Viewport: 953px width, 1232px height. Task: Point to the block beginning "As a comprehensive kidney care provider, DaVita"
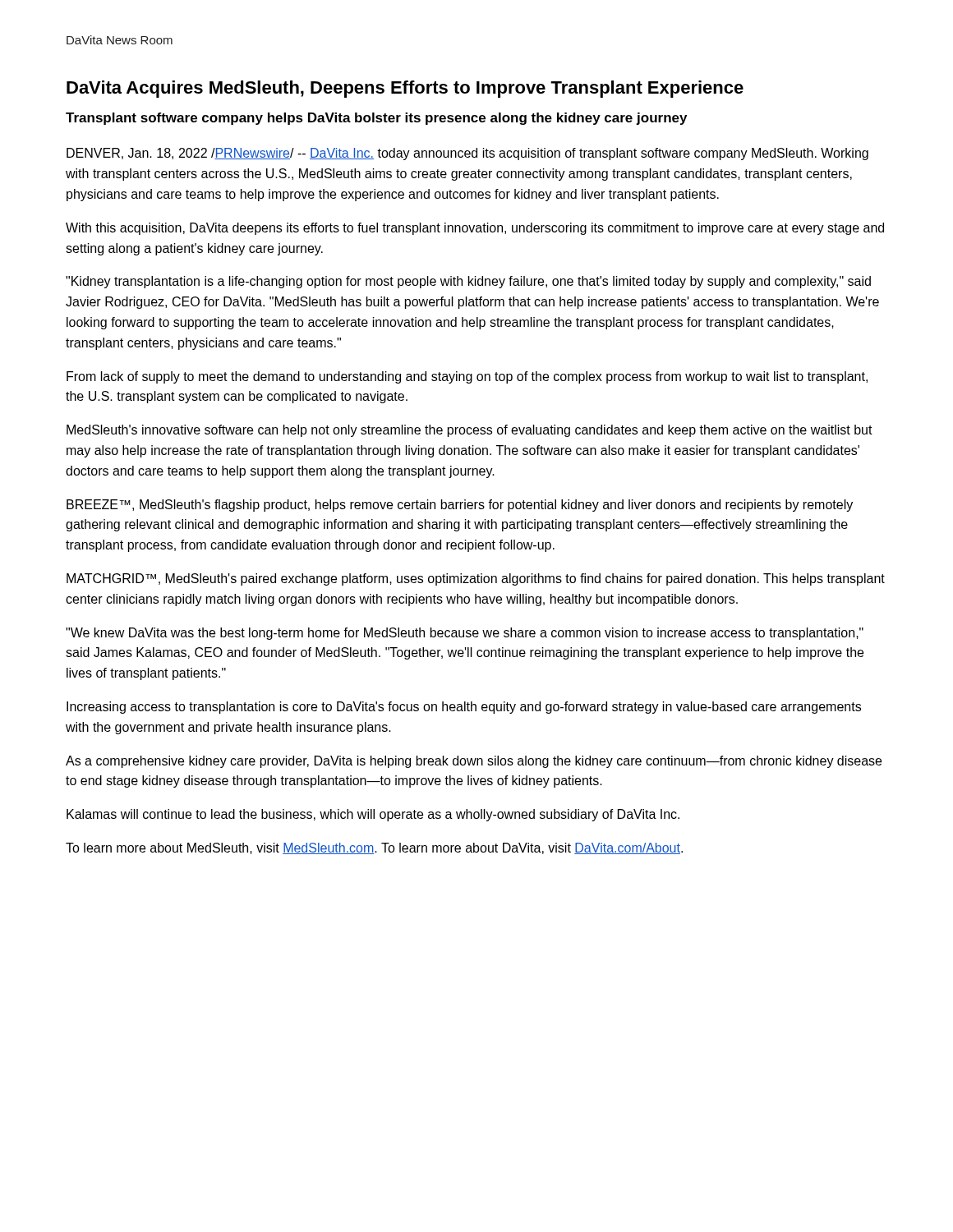(474, 771)
